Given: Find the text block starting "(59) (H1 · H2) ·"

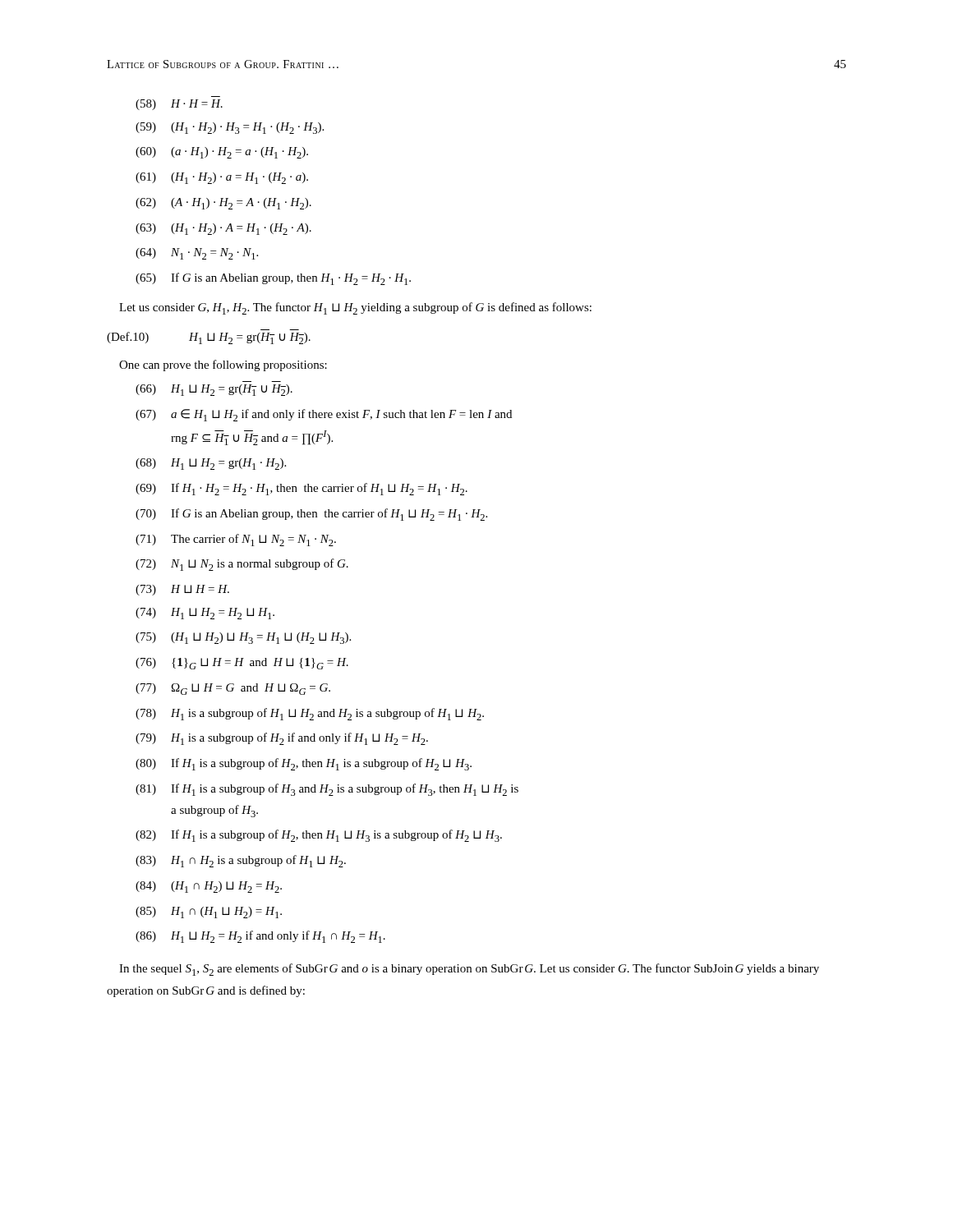Looking at the screenshot, I should point(230,128).
